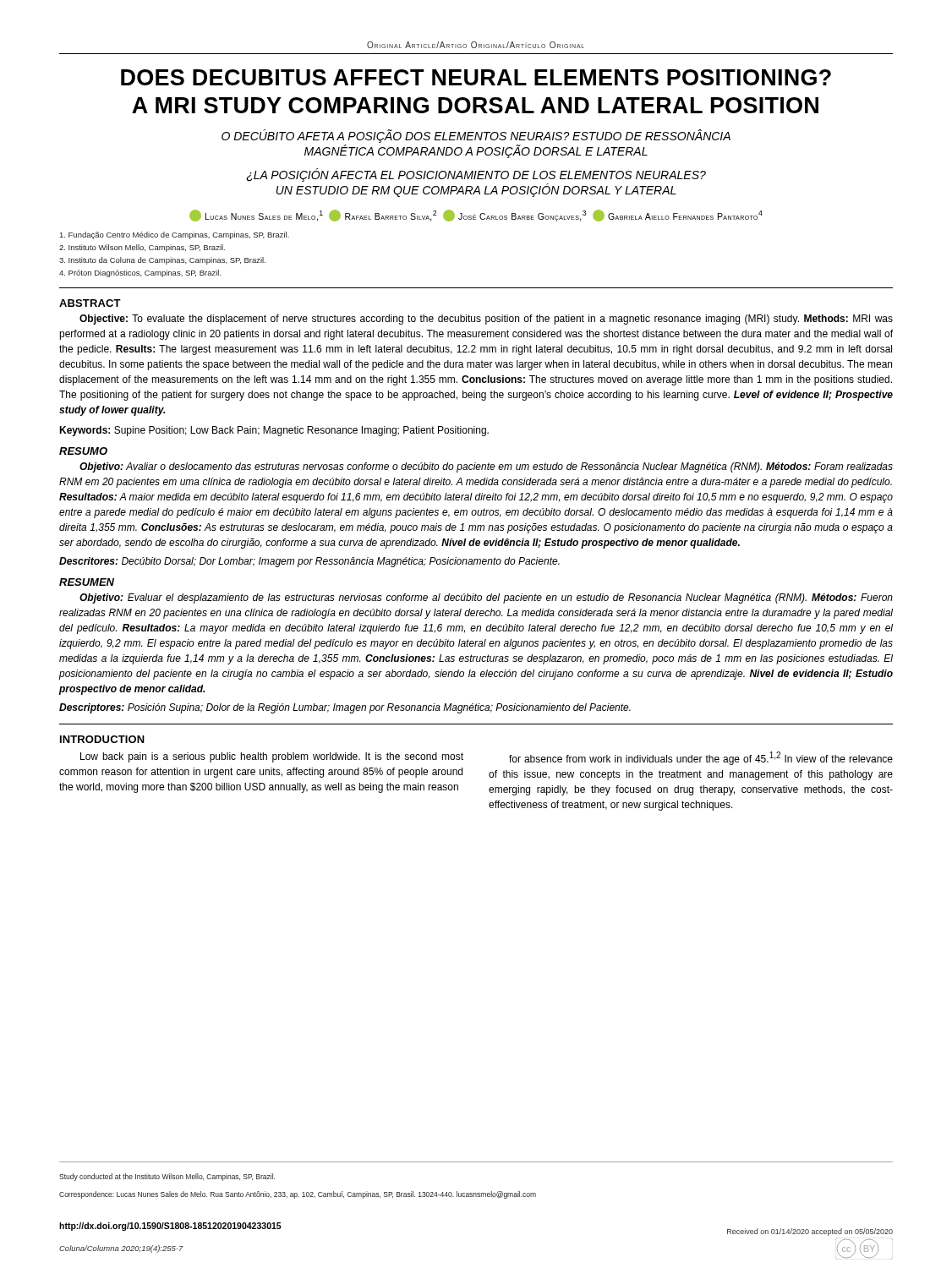Locate the text block that reads "Fundação Centro Médico de Campinas, Campinas,"
Viewport: 952px width, 1268px height.
(175, 235)
